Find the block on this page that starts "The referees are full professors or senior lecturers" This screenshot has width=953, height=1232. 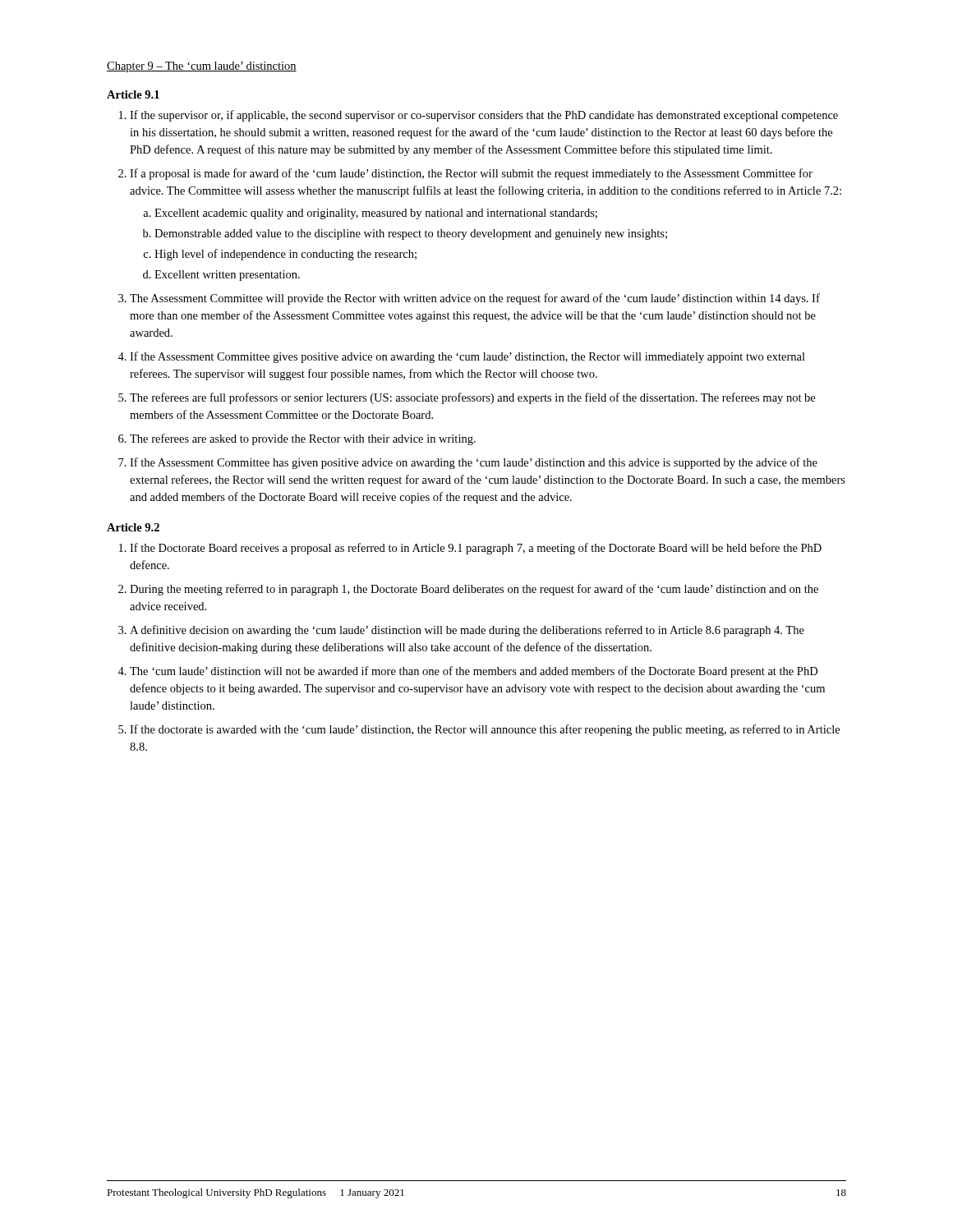click(473, 406)
